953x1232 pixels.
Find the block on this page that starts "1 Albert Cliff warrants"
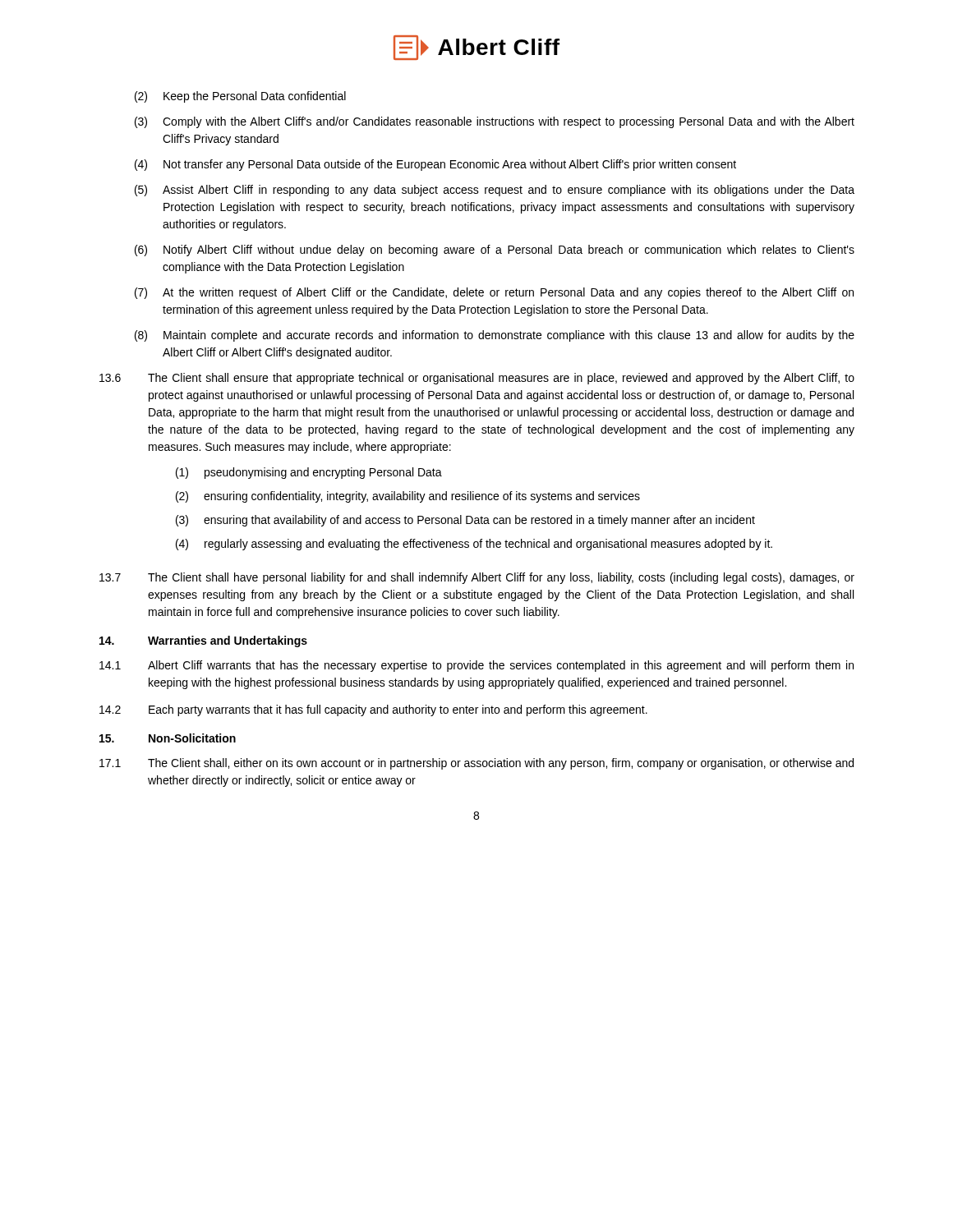tap(476, 674)
